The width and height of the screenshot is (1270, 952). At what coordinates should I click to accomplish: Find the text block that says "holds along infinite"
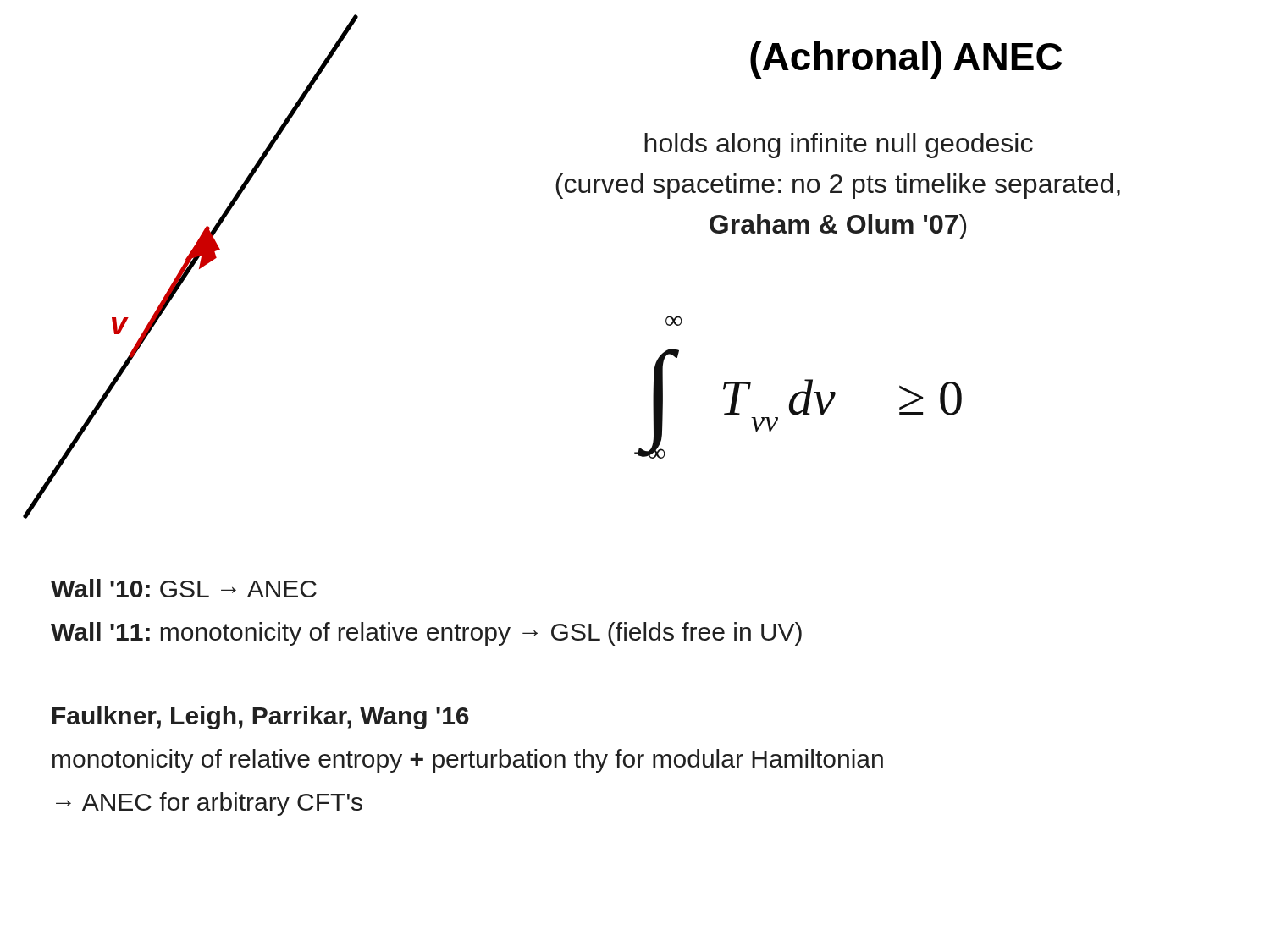coord(838,184)
